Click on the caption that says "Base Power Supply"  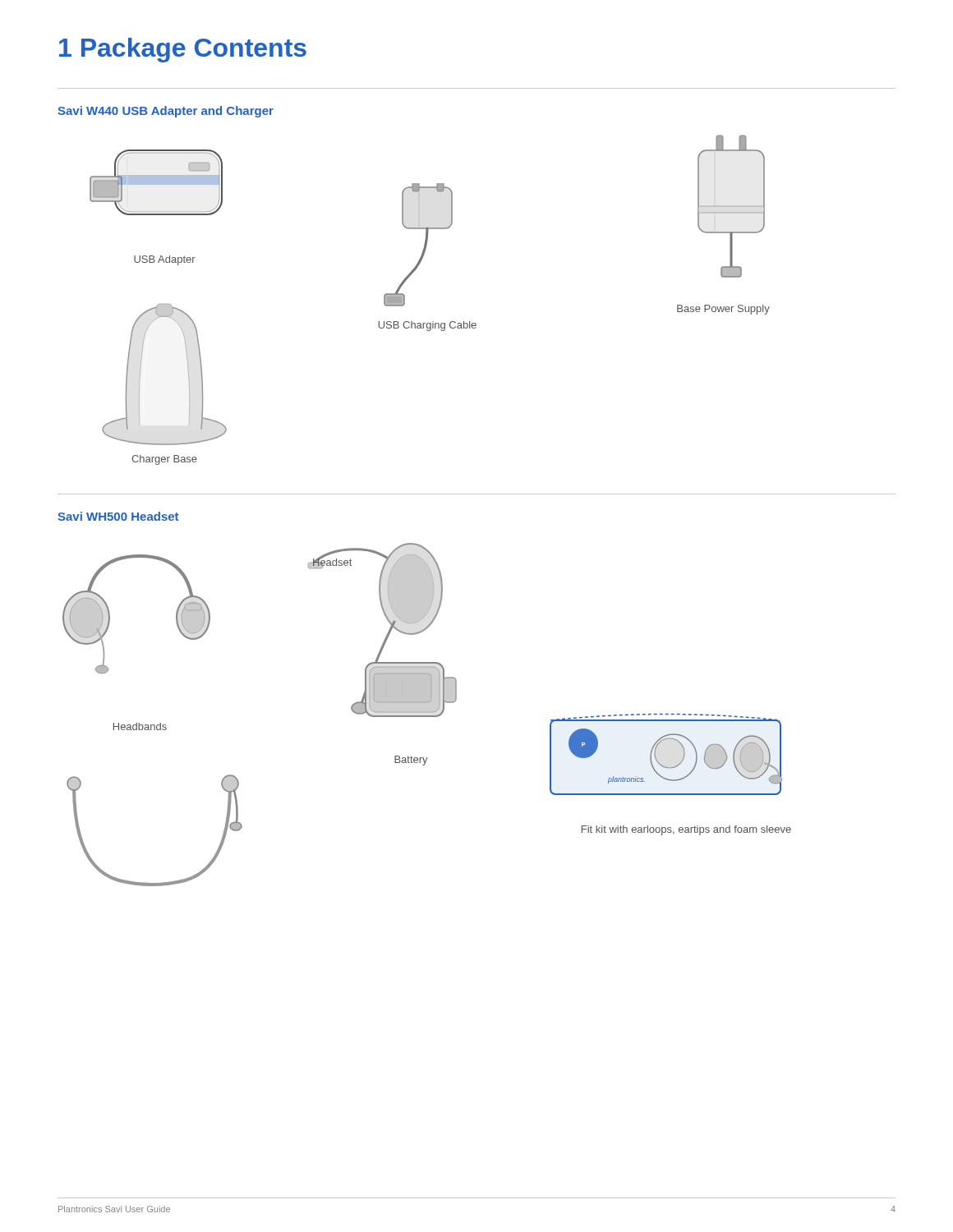pos(723,308)
